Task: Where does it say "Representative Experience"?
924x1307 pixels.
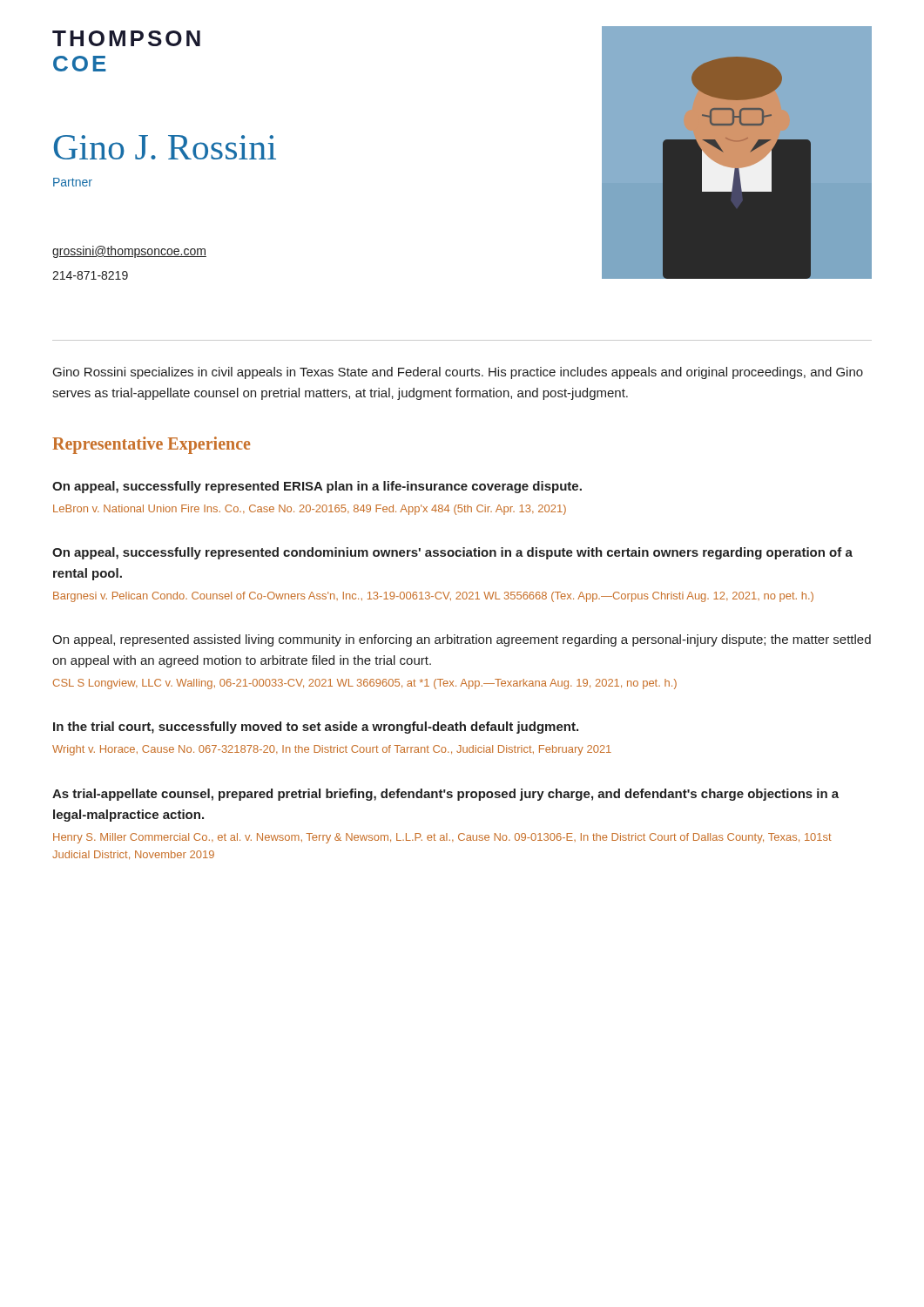Action: (152, 444)
